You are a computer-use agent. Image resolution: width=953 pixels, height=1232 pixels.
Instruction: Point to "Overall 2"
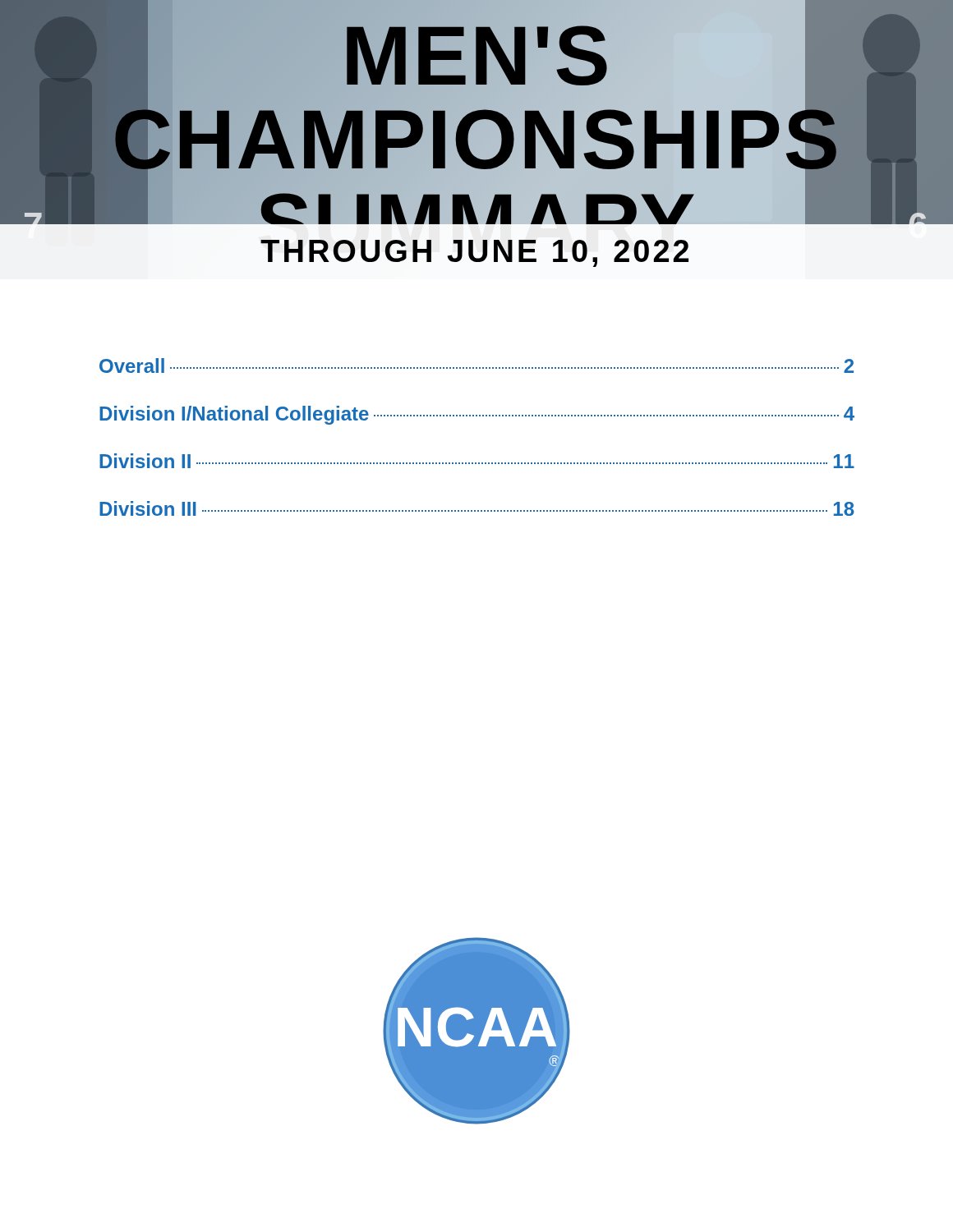click(x=476, y=366)
